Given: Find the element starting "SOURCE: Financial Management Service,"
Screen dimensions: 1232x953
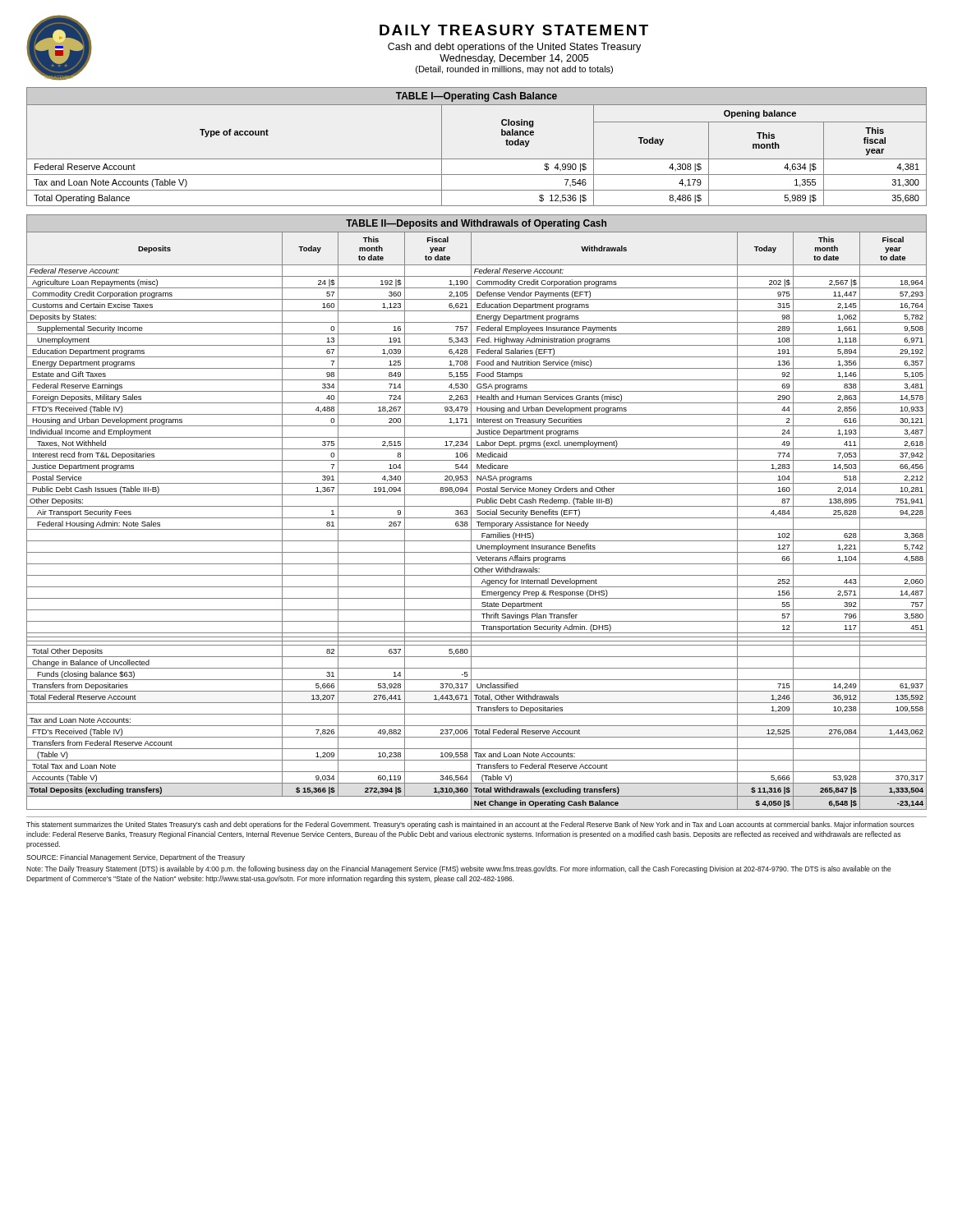Looking at the screenshot, I should [136, 857].
